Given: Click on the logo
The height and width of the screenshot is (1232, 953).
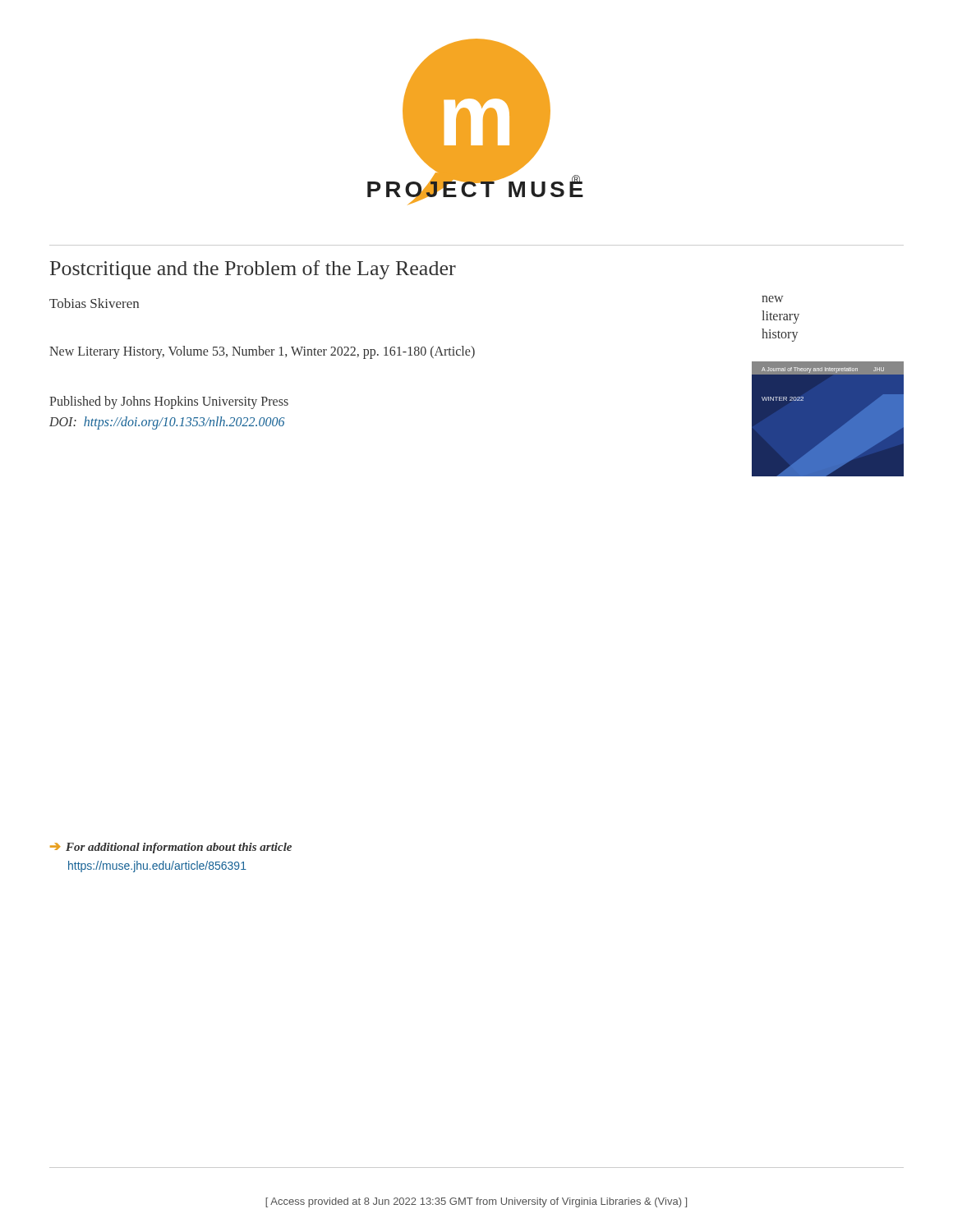Looking at the screenshot, I should pyautogui.click(x=476, y=125).
